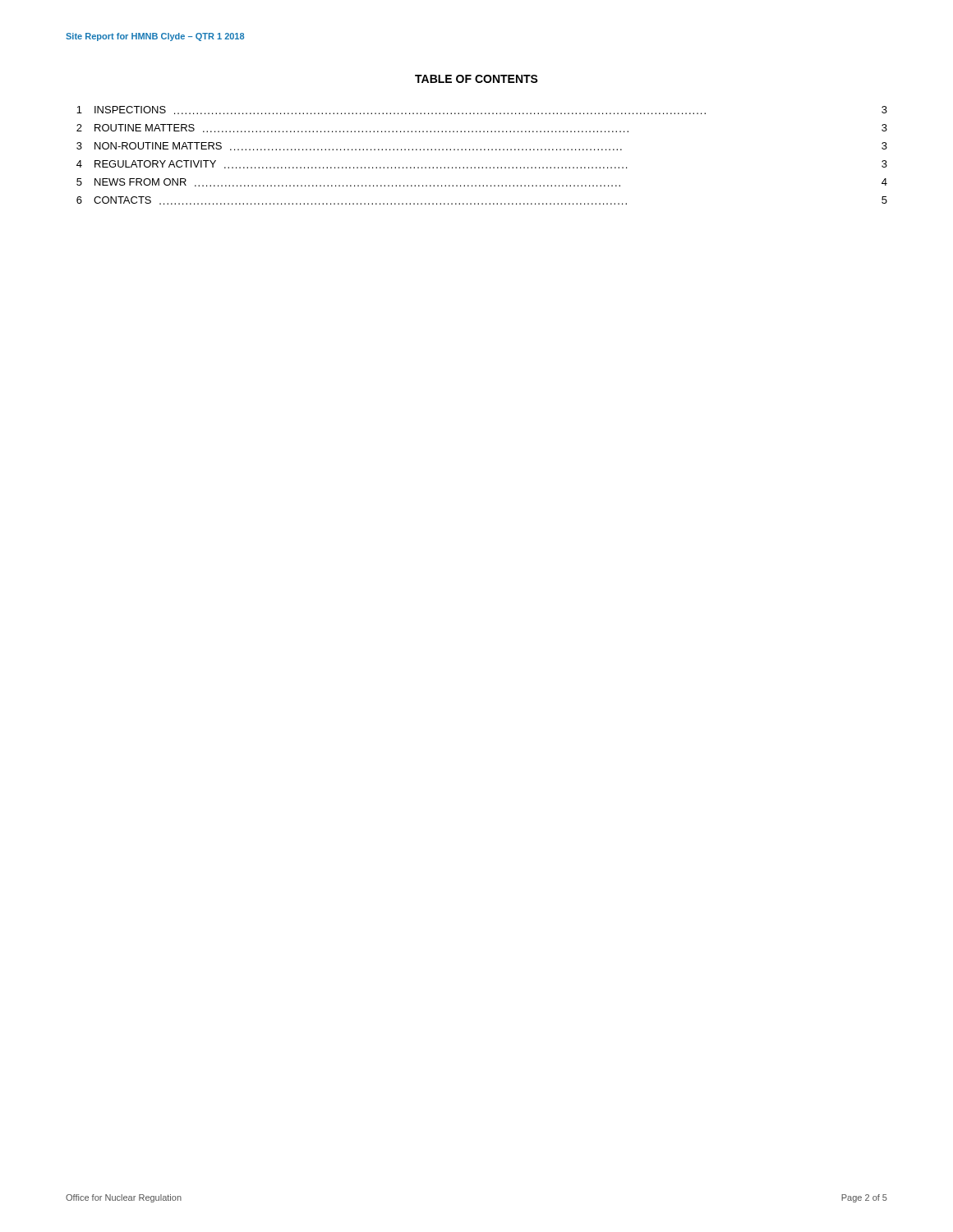
Task: Select the text block starting "4 REGULATORY ACTIVITY"
Action: tap(476, 164)
